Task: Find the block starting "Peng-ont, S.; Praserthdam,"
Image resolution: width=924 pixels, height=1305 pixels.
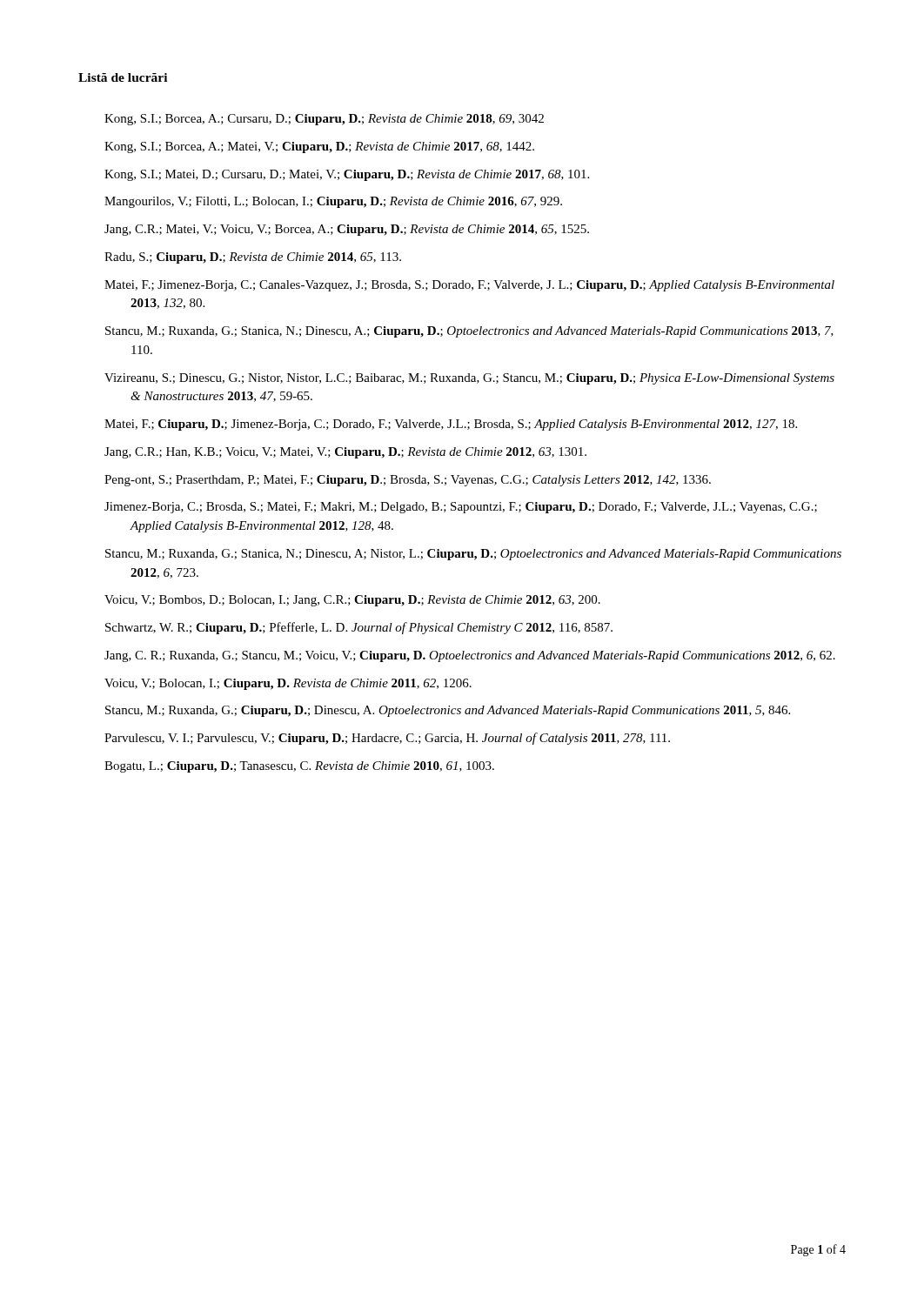Action: (x=408, y=479)
